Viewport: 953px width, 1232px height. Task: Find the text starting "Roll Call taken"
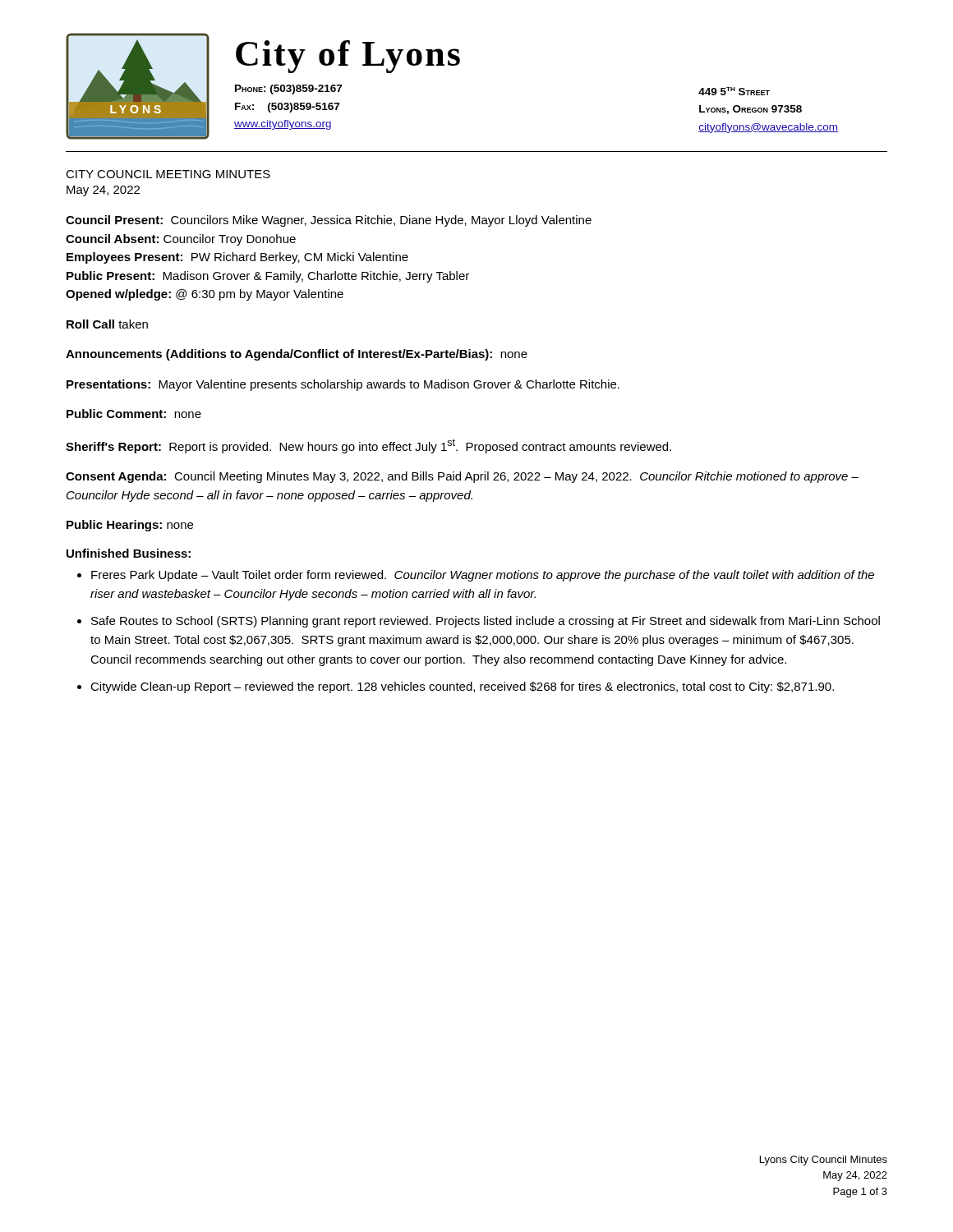coord(107,324)
